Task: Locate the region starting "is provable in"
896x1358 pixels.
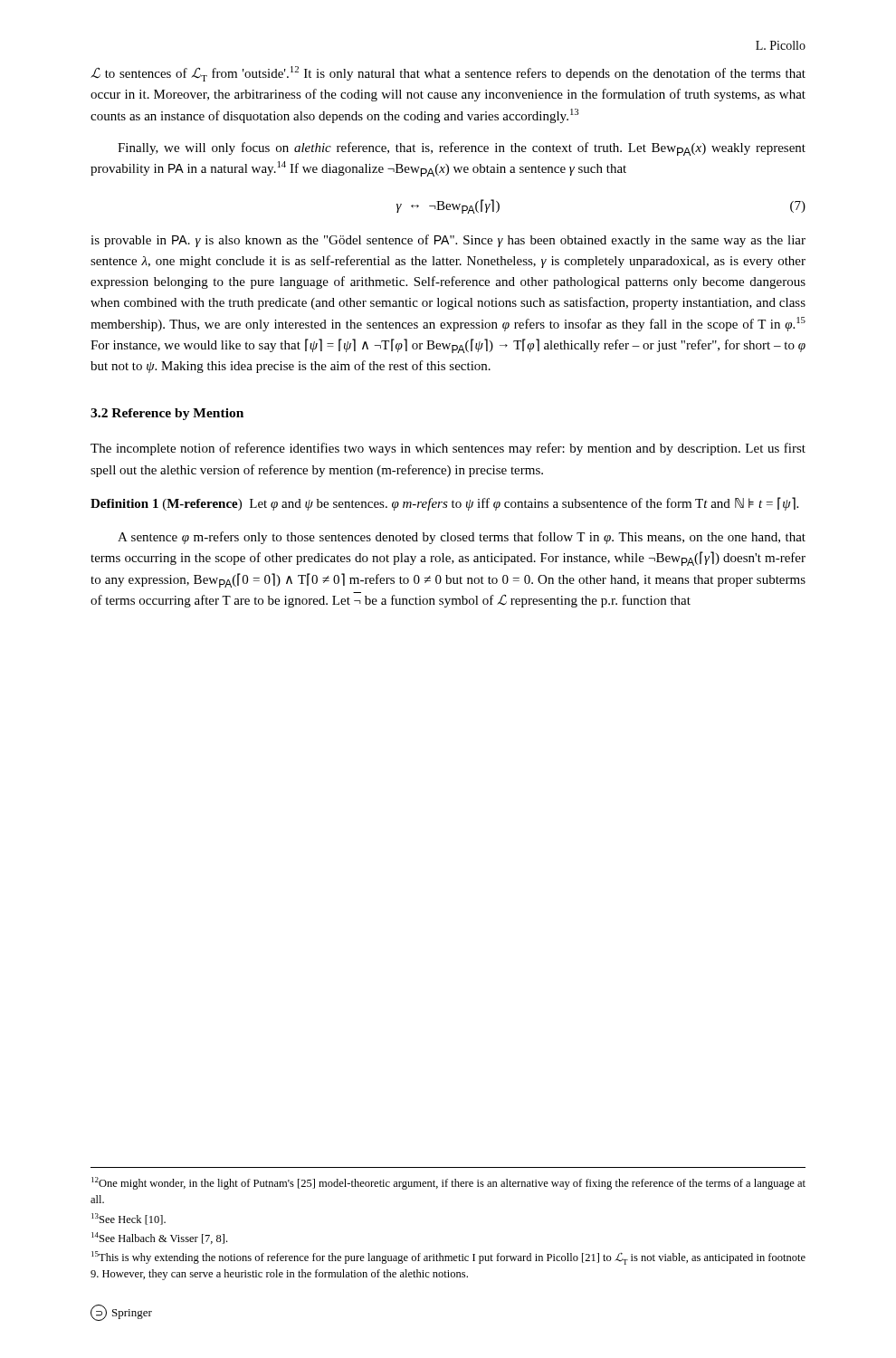Action: (448, 303)
